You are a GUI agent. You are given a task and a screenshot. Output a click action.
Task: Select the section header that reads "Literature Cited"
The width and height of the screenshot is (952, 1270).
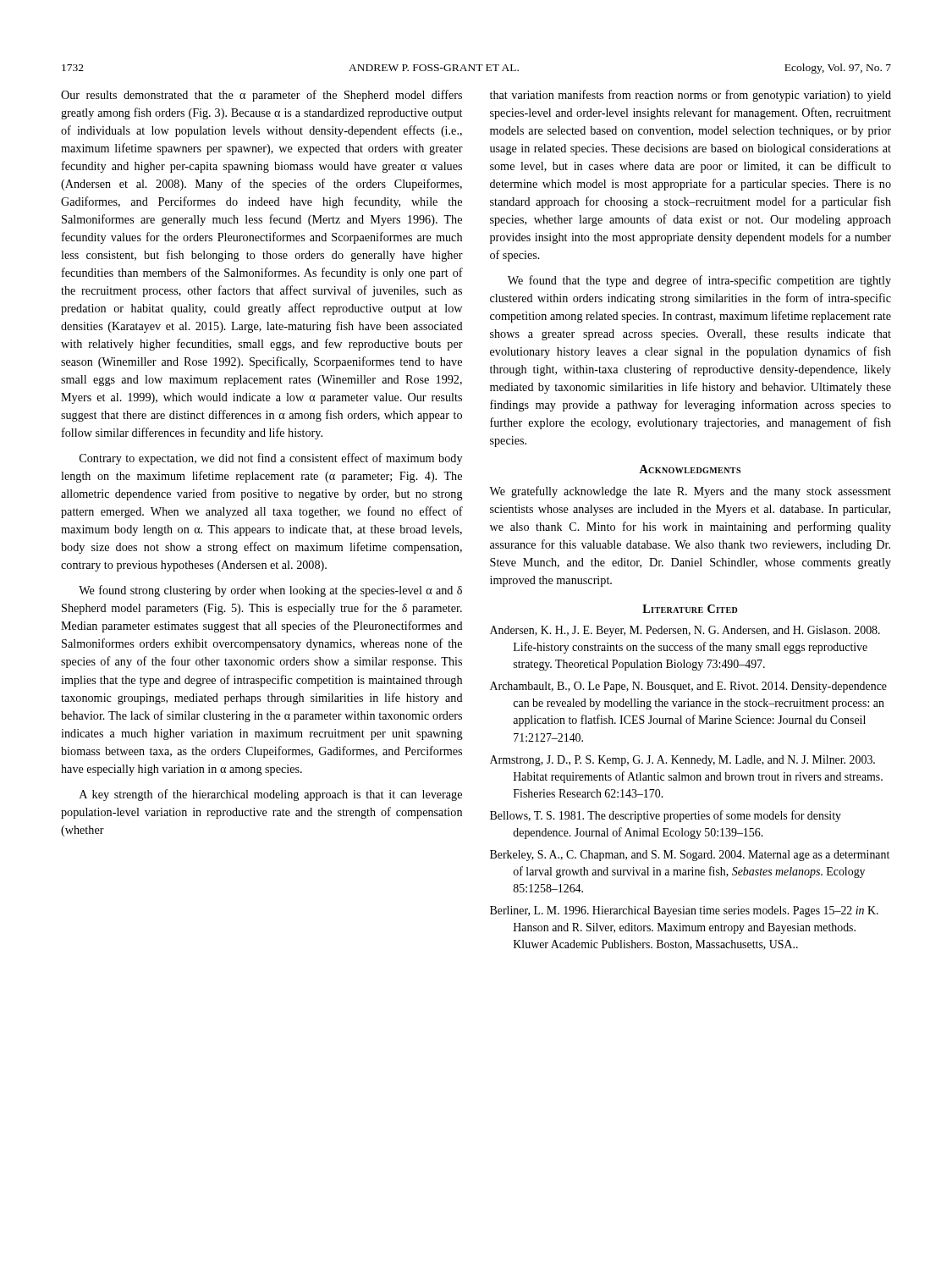(x=690, y=609)
